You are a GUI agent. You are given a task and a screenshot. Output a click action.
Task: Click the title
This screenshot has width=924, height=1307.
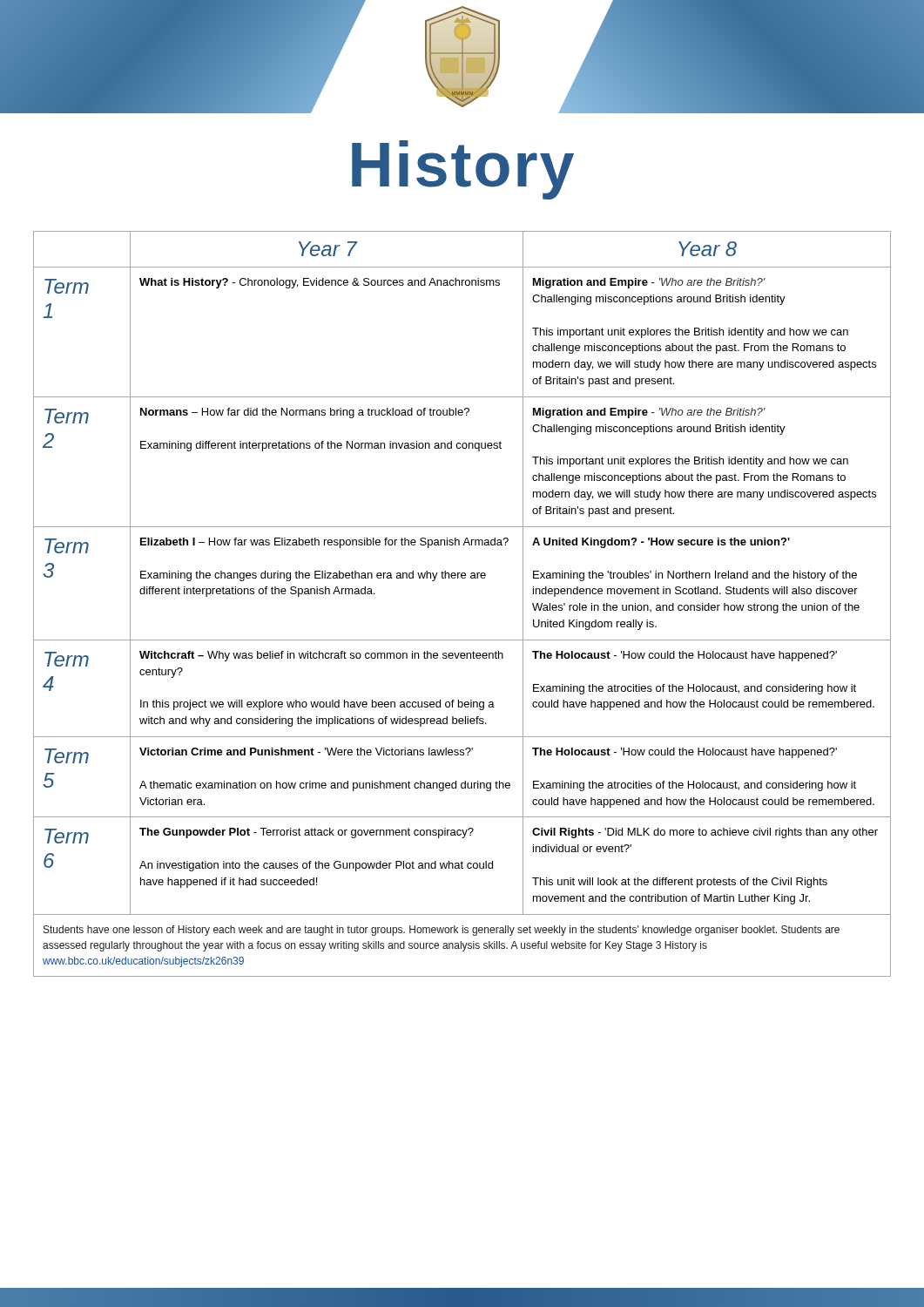[x=462, y=165]
